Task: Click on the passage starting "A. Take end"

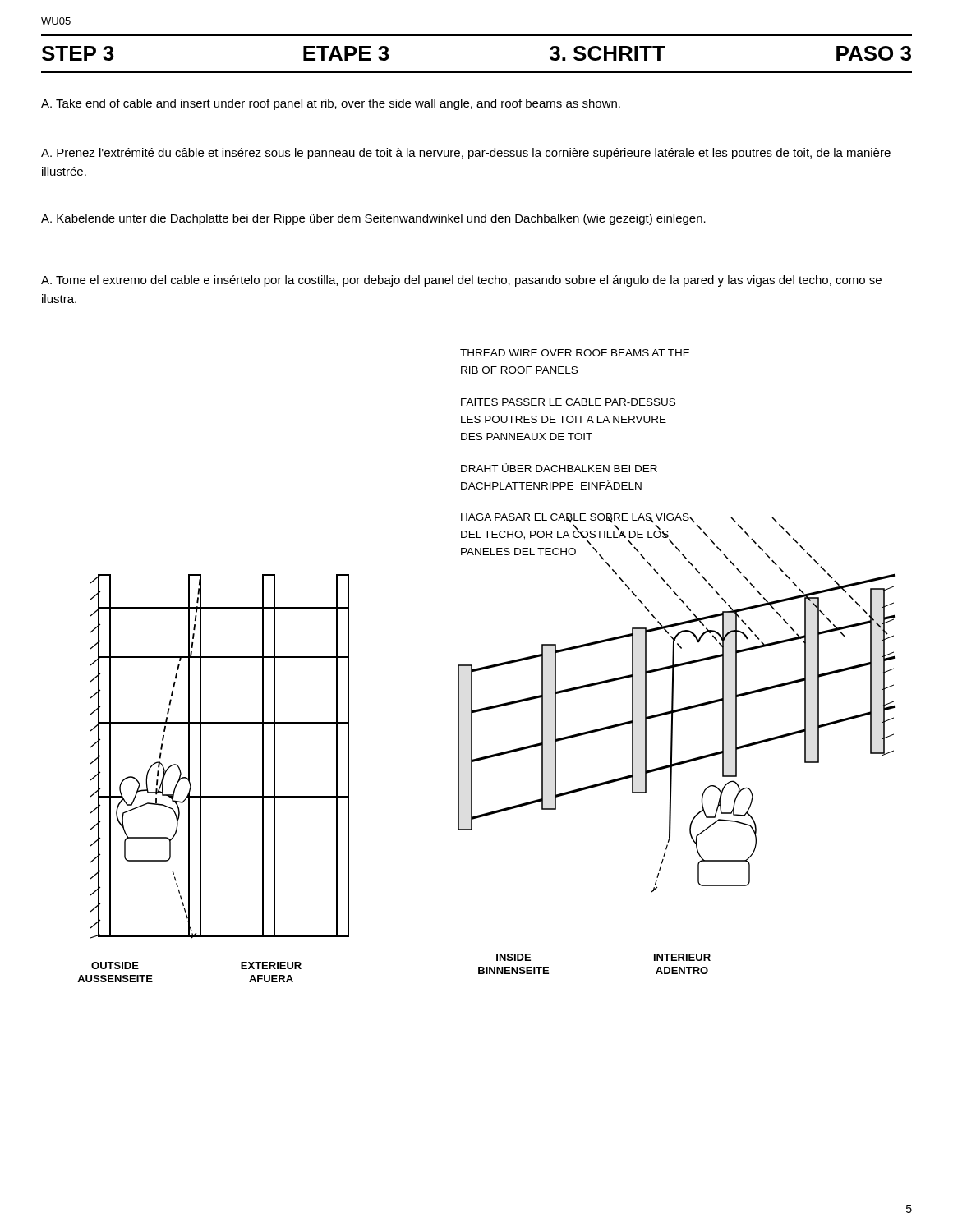Action: pos(331,103)
